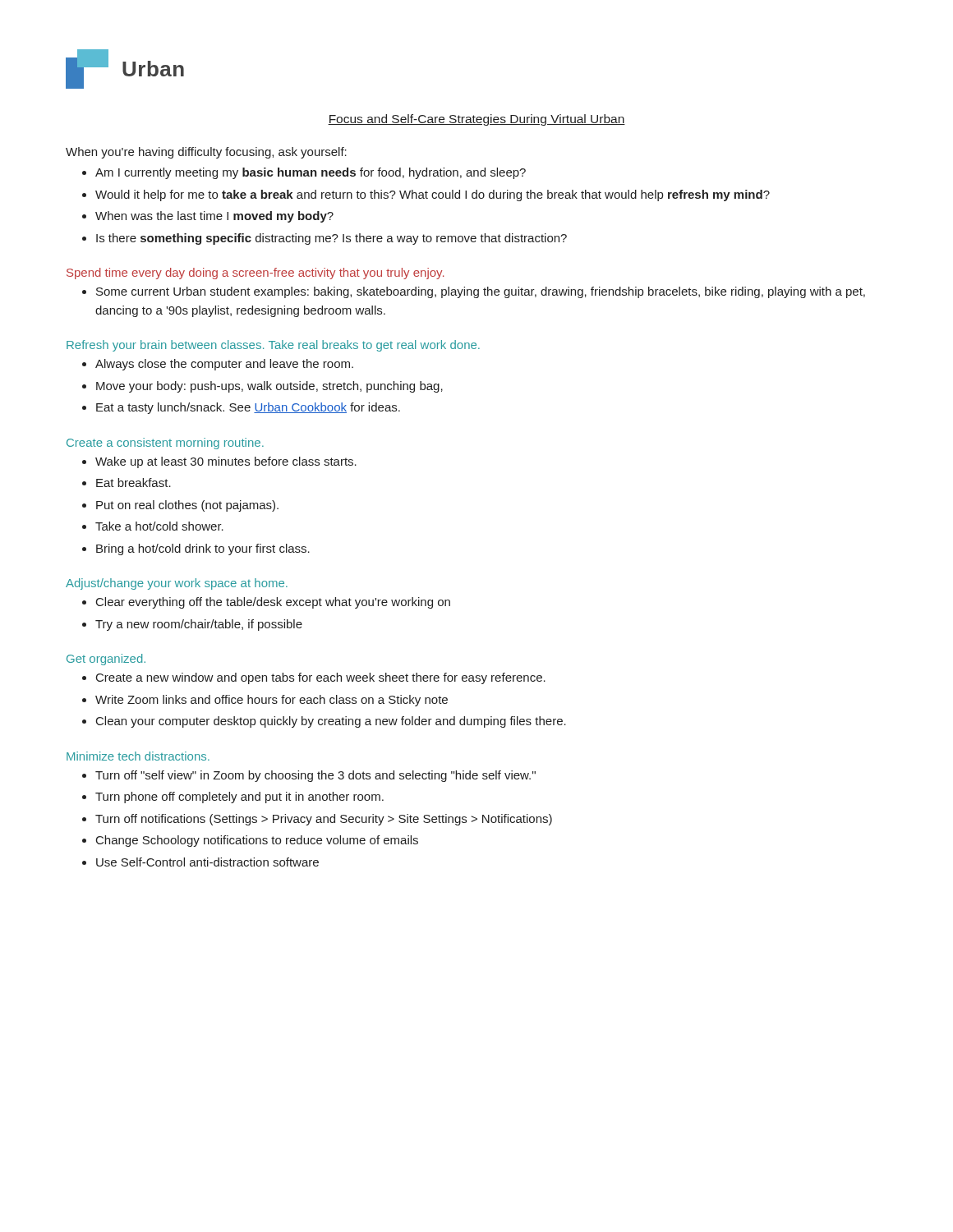
Task: Where is the passage that starts "Move your body:"?
Action: (x=262, y=387)
